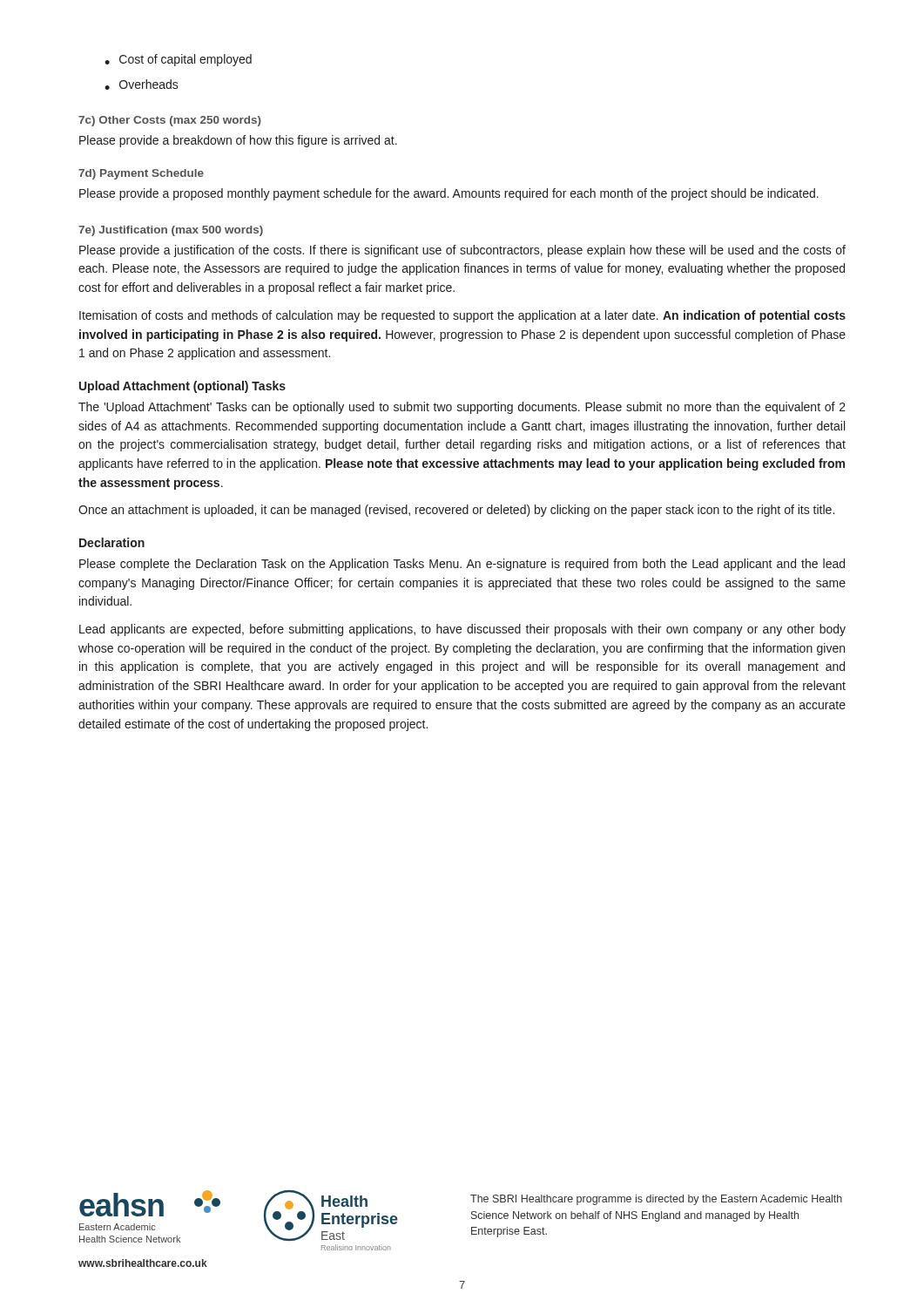Select the region starting "Lead applicants are expected, before submitting applications, to"
The width and height of the screenshot is (924, 1307).
tap(462, 676)
